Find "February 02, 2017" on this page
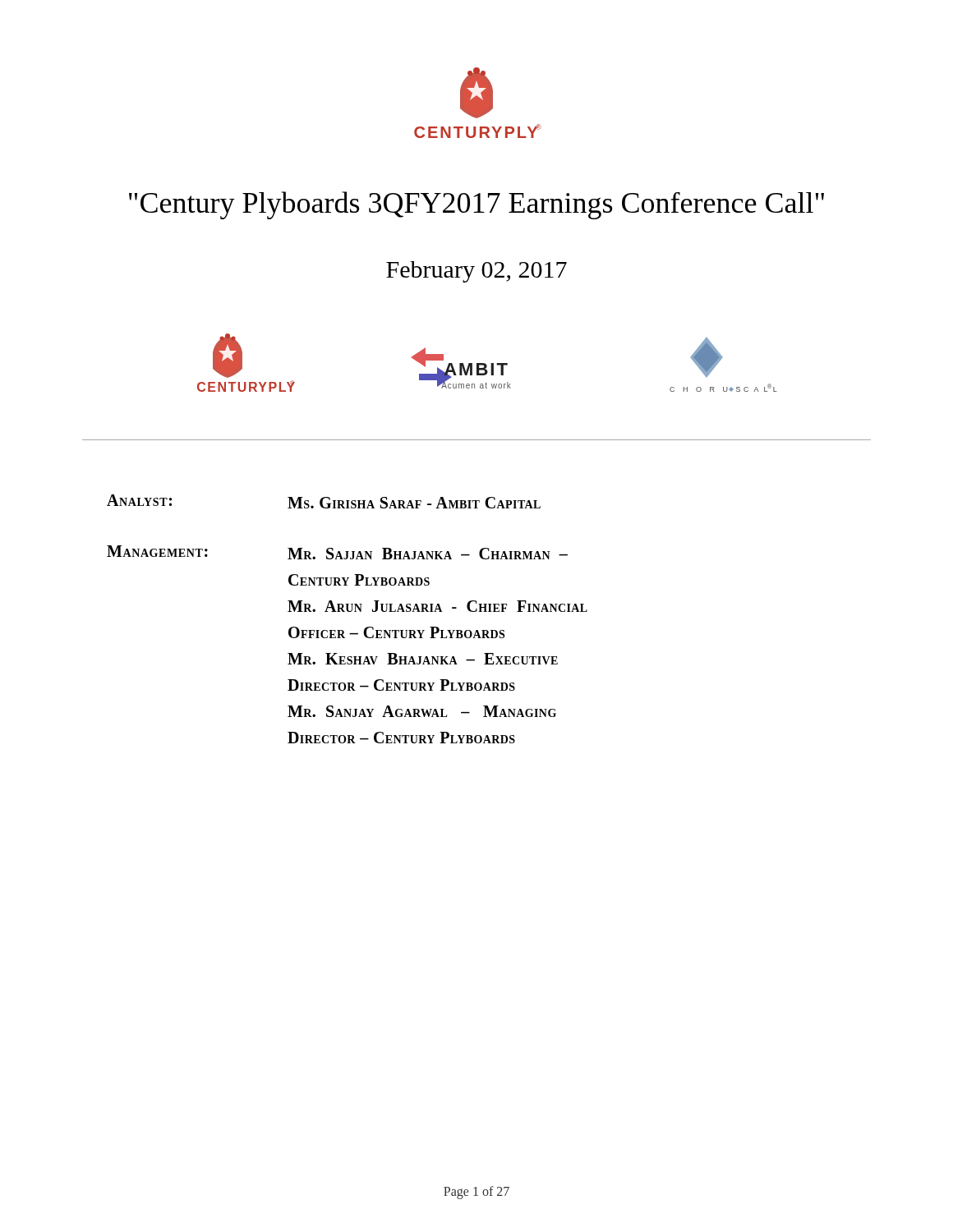Image resolution: width=953 pixels, height=1232 pixels. tap(476, 269)
